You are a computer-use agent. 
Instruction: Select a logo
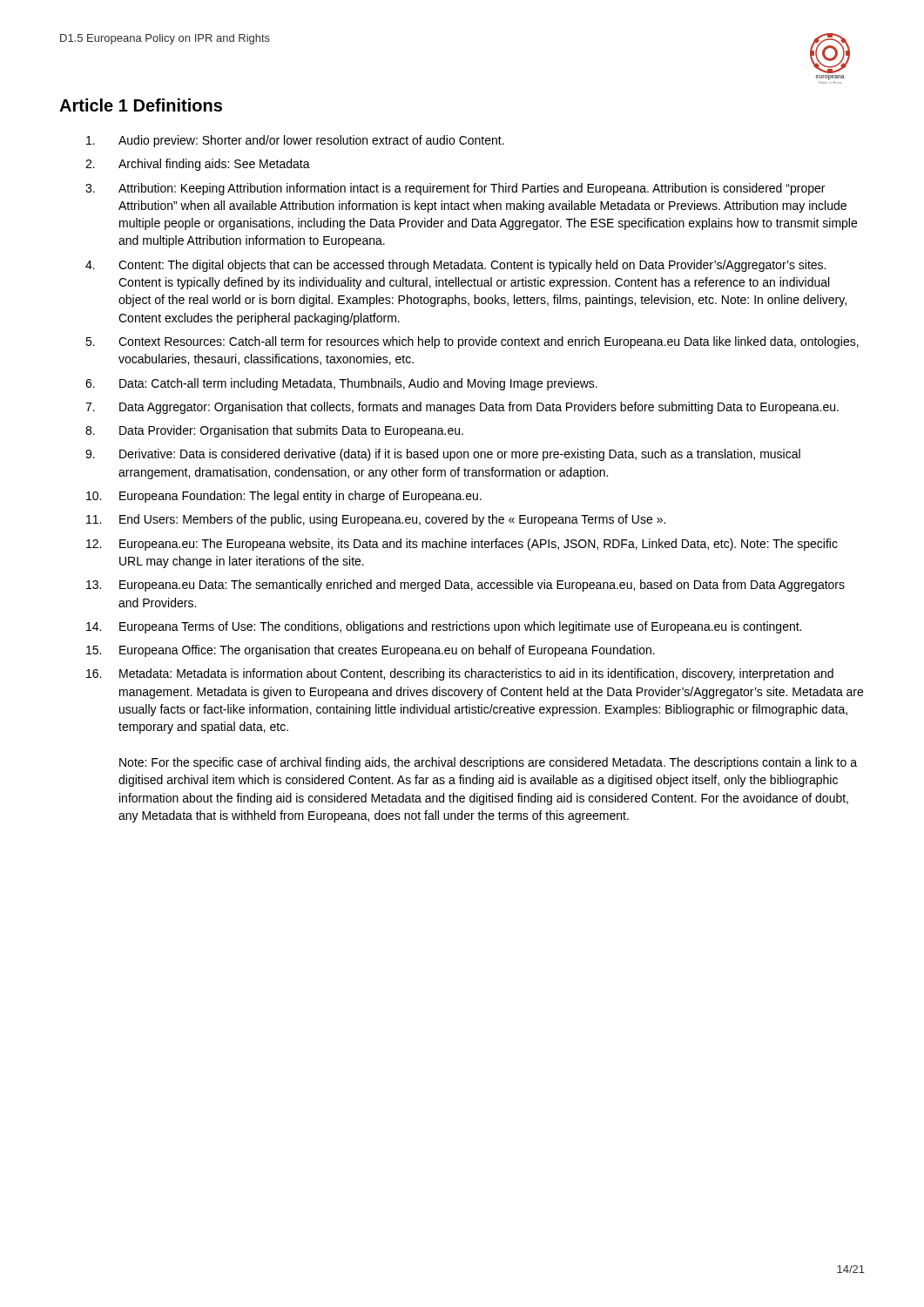click(x=830, y=58)
